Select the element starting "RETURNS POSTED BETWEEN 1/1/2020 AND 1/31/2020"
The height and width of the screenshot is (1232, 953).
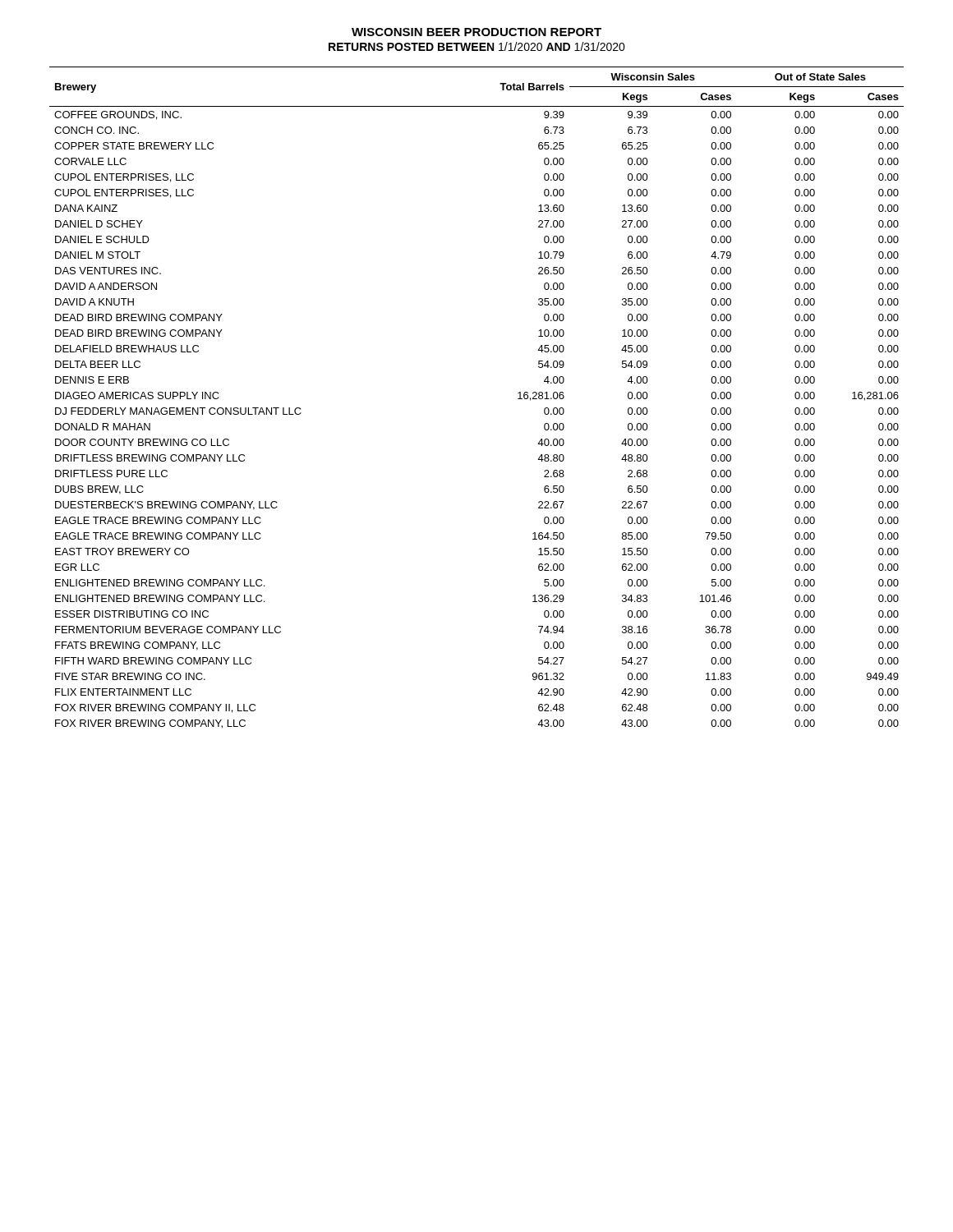pos(476,47)
